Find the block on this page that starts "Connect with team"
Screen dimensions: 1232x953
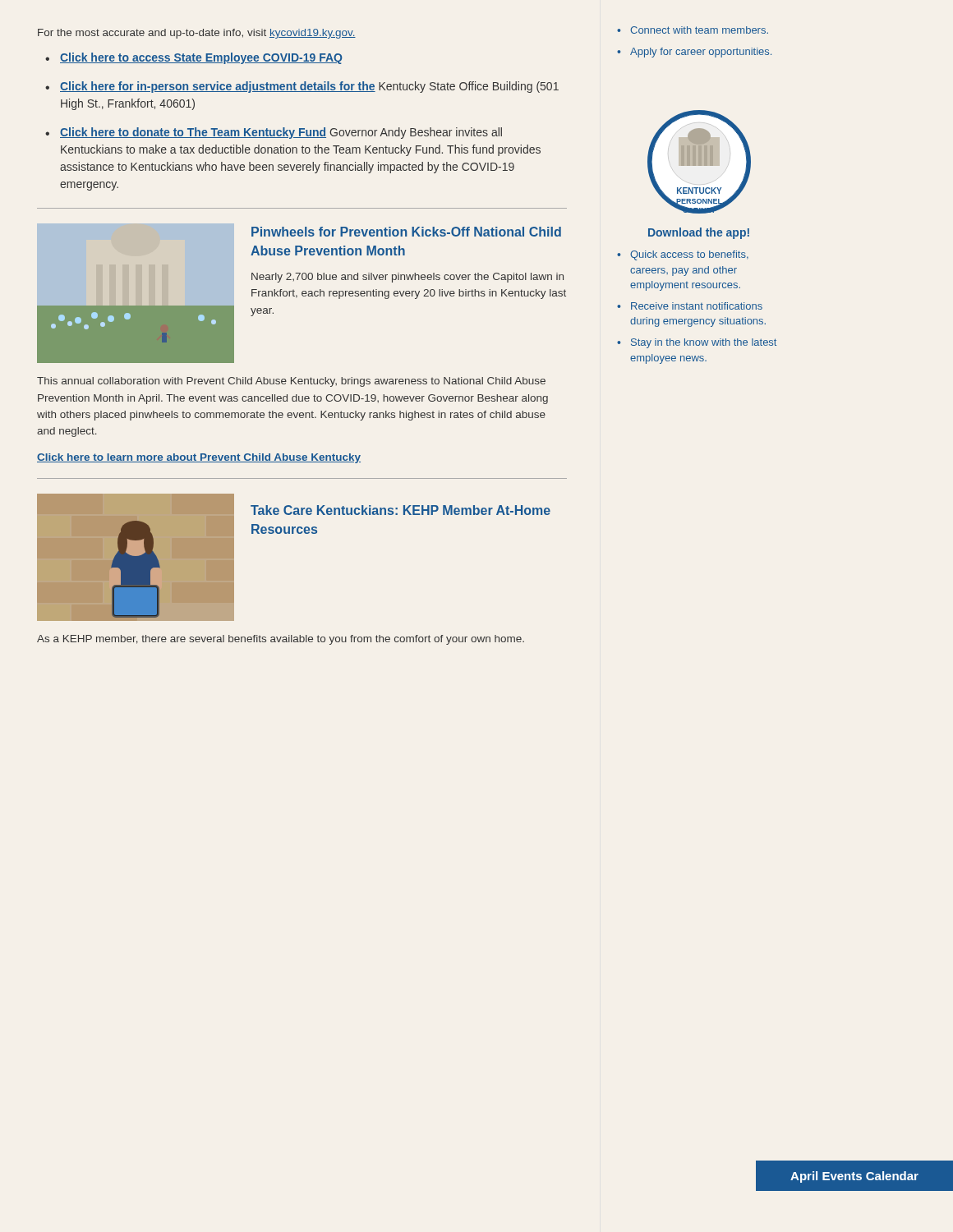[700, 30]
